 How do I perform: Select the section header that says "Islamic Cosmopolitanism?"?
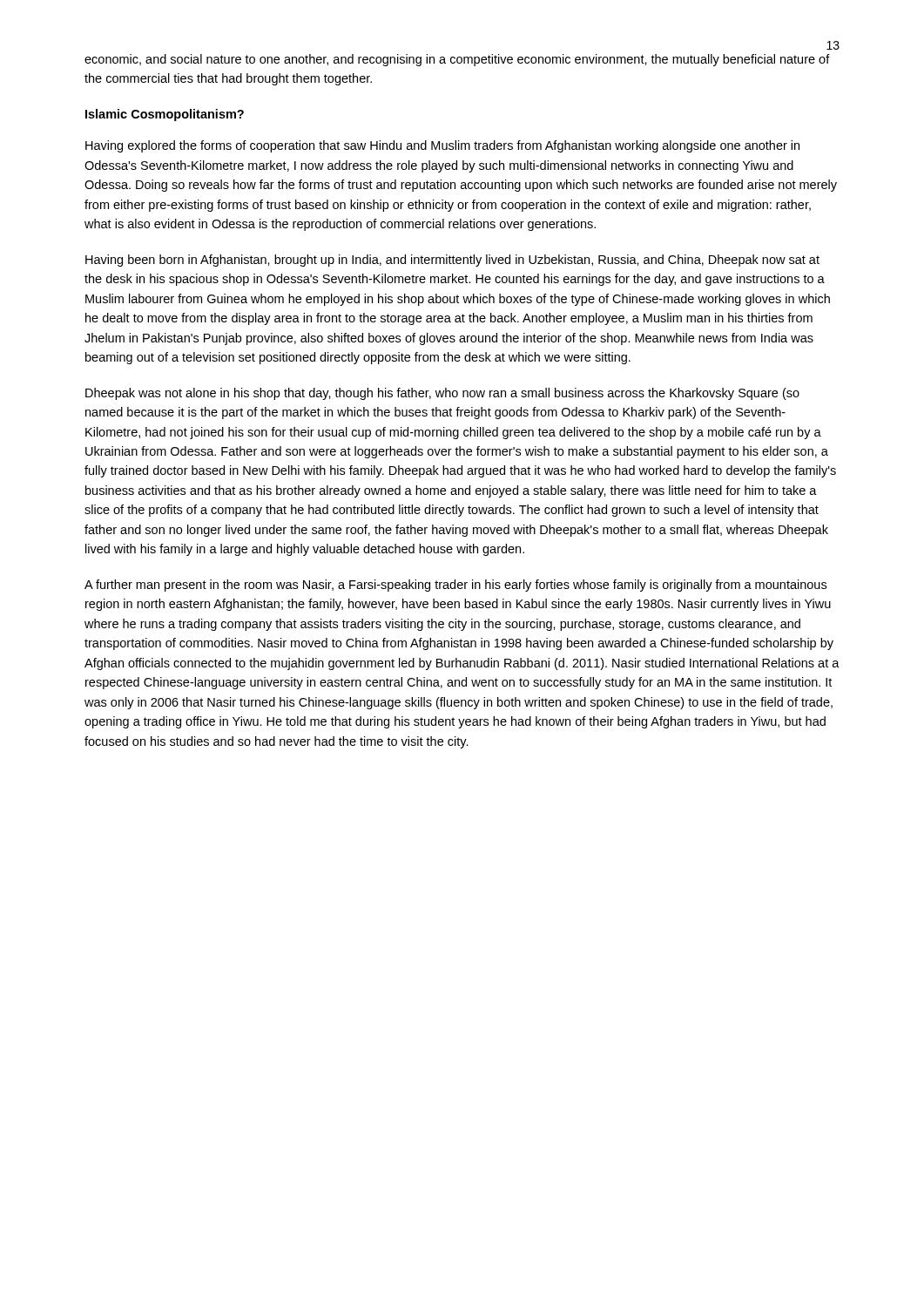point(164,114)
